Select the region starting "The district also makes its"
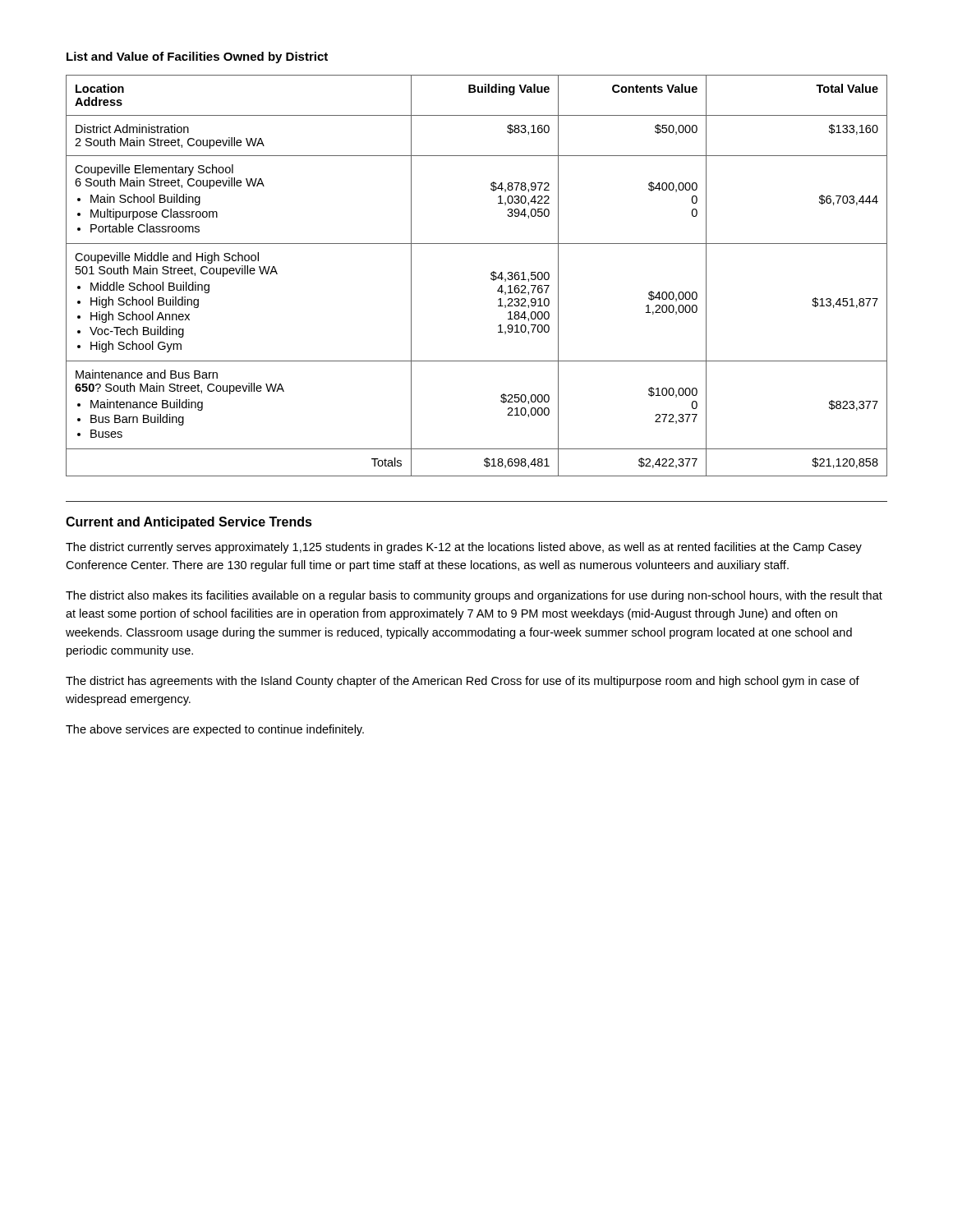Screen dimensions: 1232x953 click(x=474, y=623)
